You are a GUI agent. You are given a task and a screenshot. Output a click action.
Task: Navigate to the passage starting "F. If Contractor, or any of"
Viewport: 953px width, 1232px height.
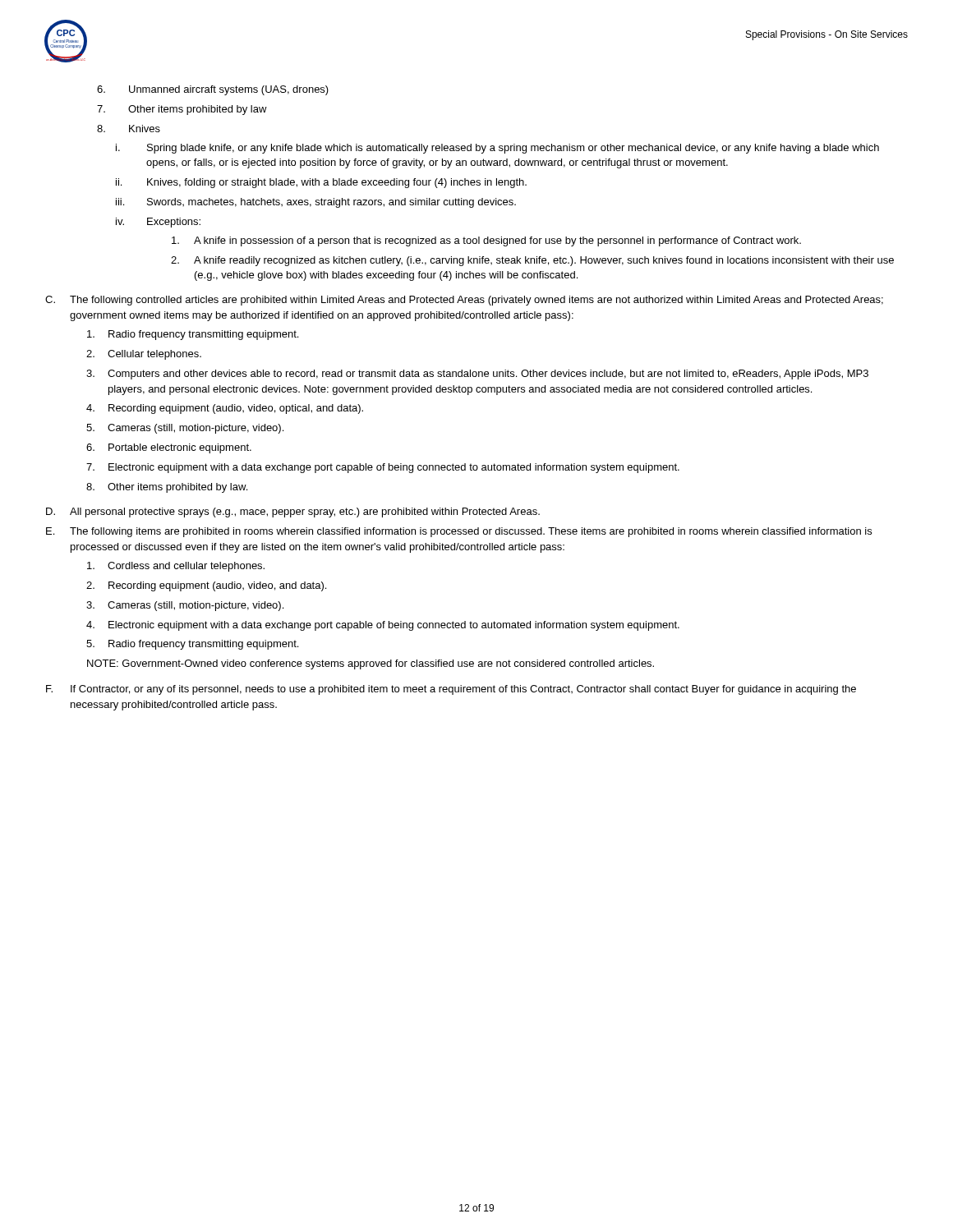pos(476,697)
